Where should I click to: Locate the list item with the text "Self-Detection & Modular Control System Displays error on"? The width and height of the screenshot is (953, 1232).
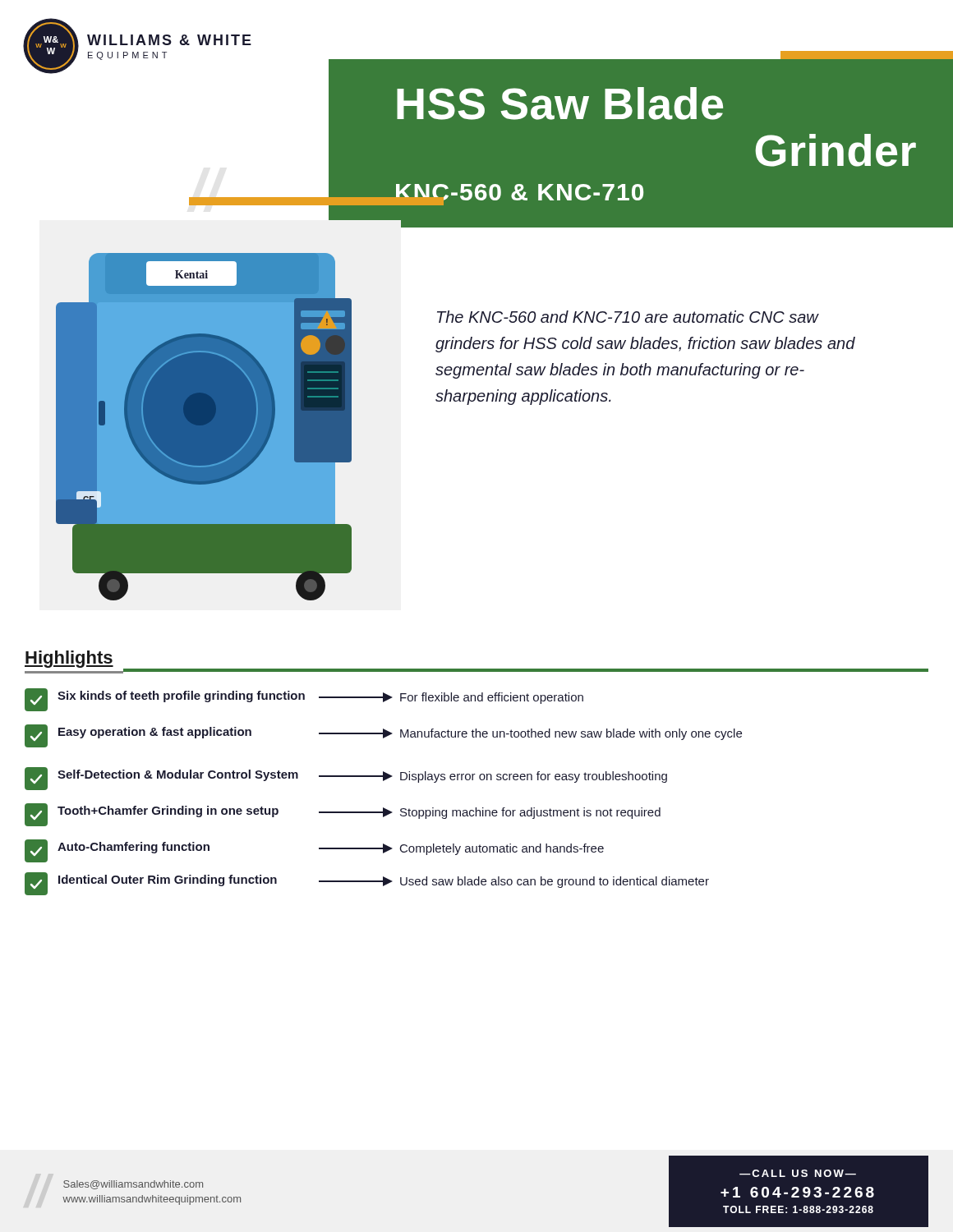476,779
